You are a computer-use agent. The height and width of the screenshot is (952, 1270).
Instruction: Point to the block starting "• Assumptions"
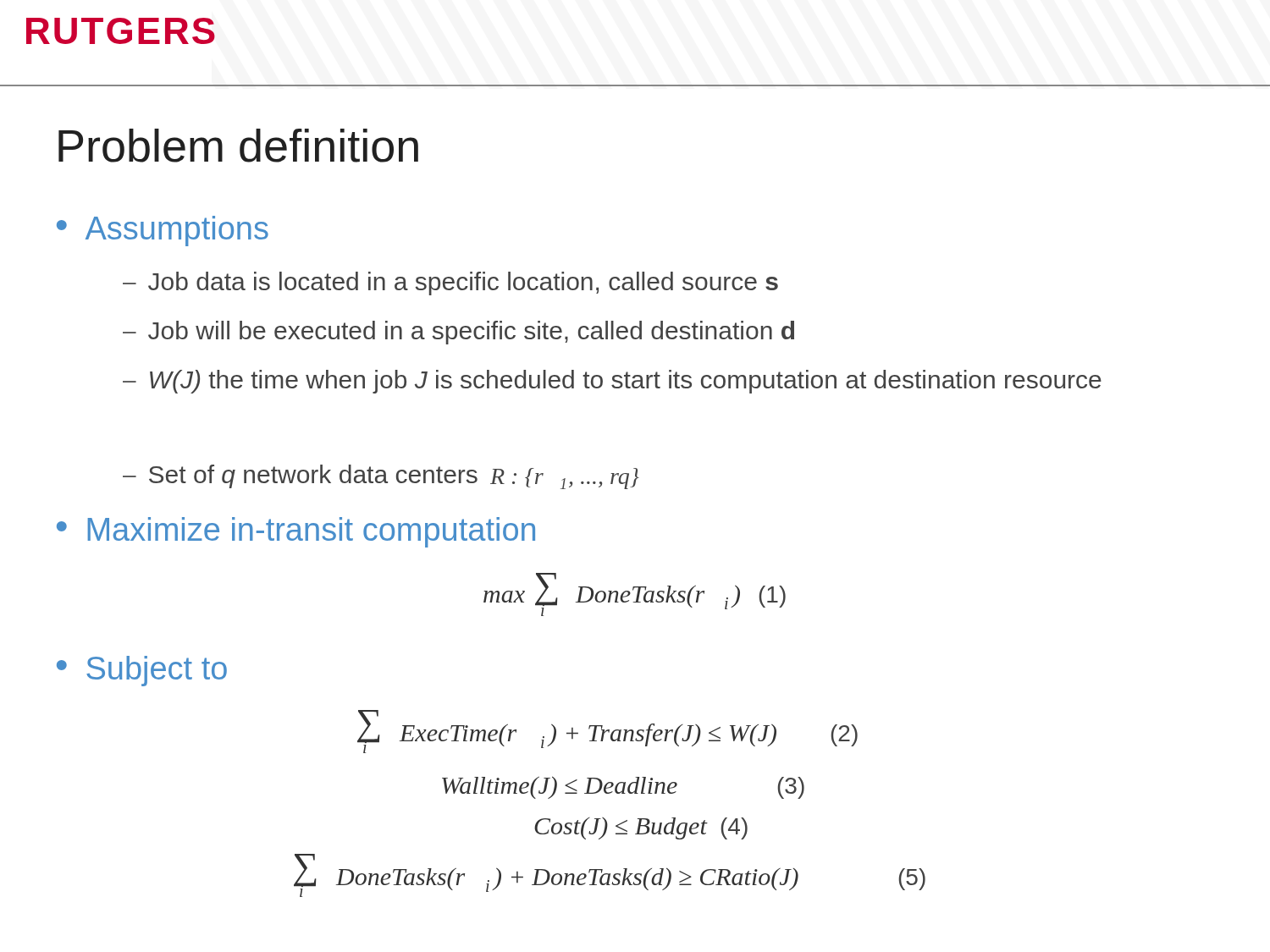[x=162, y=227]
